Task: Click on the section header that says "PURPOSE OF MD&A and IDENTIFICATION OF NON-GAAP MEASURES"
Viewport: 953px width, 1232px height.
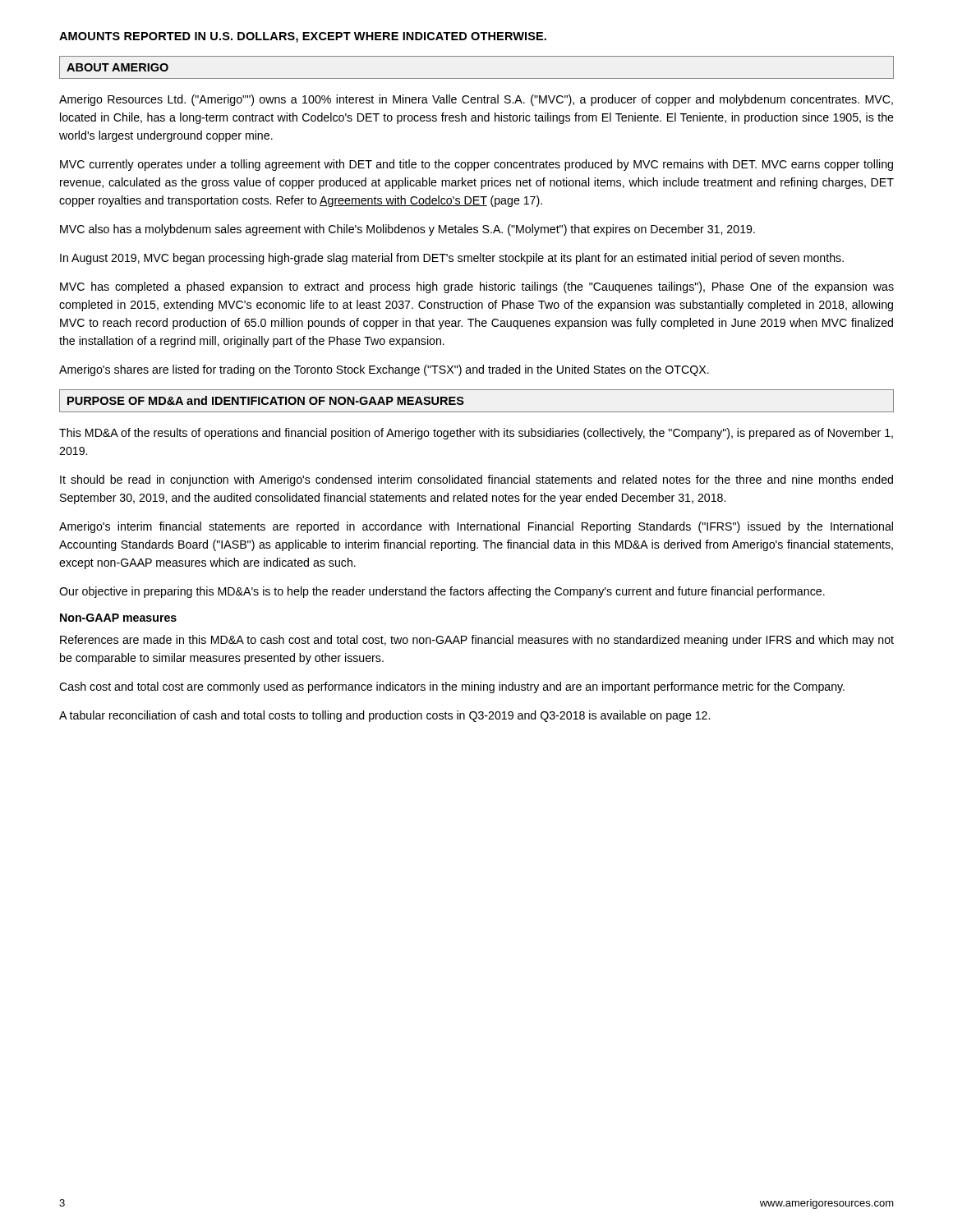Action: pos(265,401)
